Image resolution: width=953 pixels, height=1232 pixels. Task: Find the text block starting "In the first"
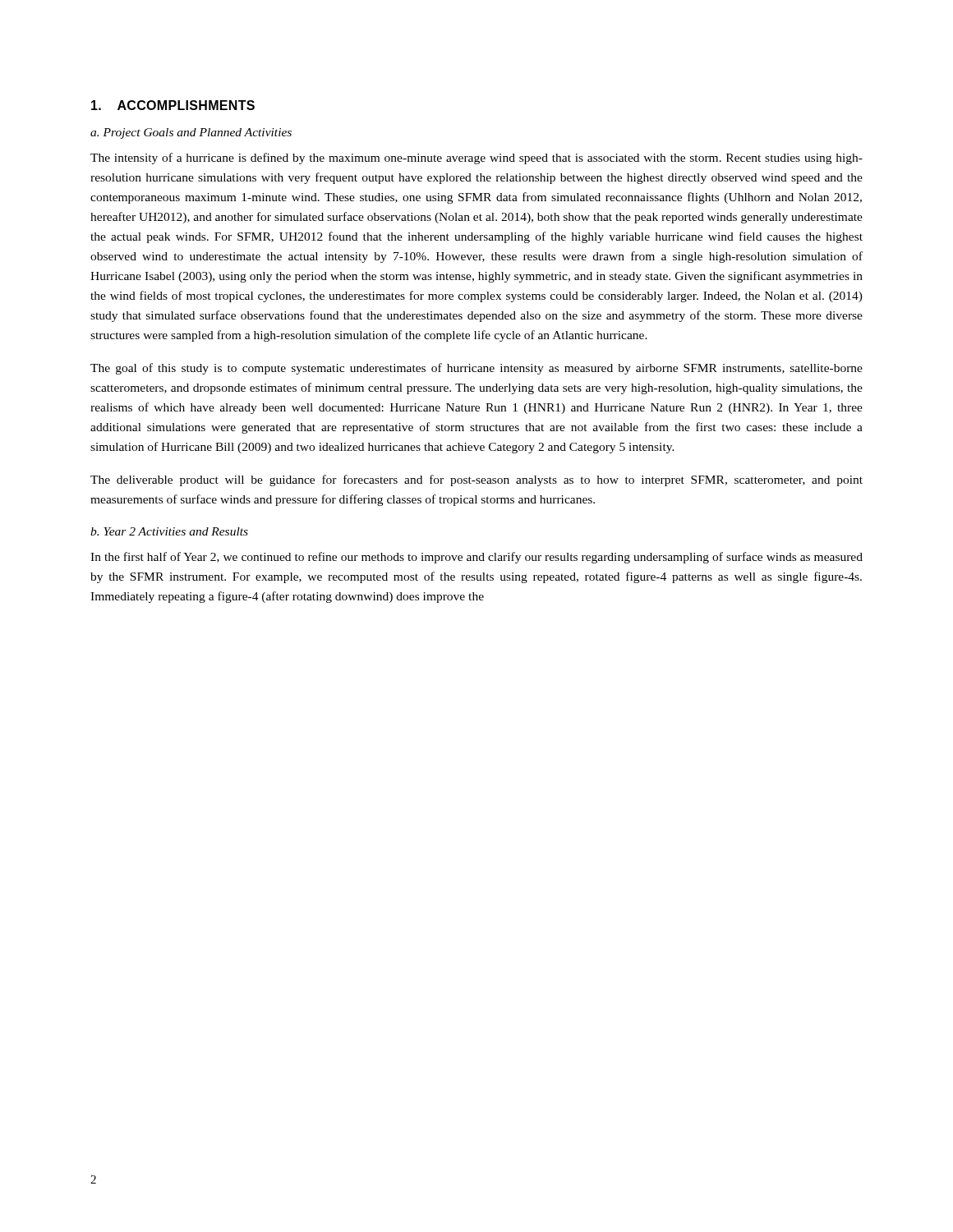476,577
